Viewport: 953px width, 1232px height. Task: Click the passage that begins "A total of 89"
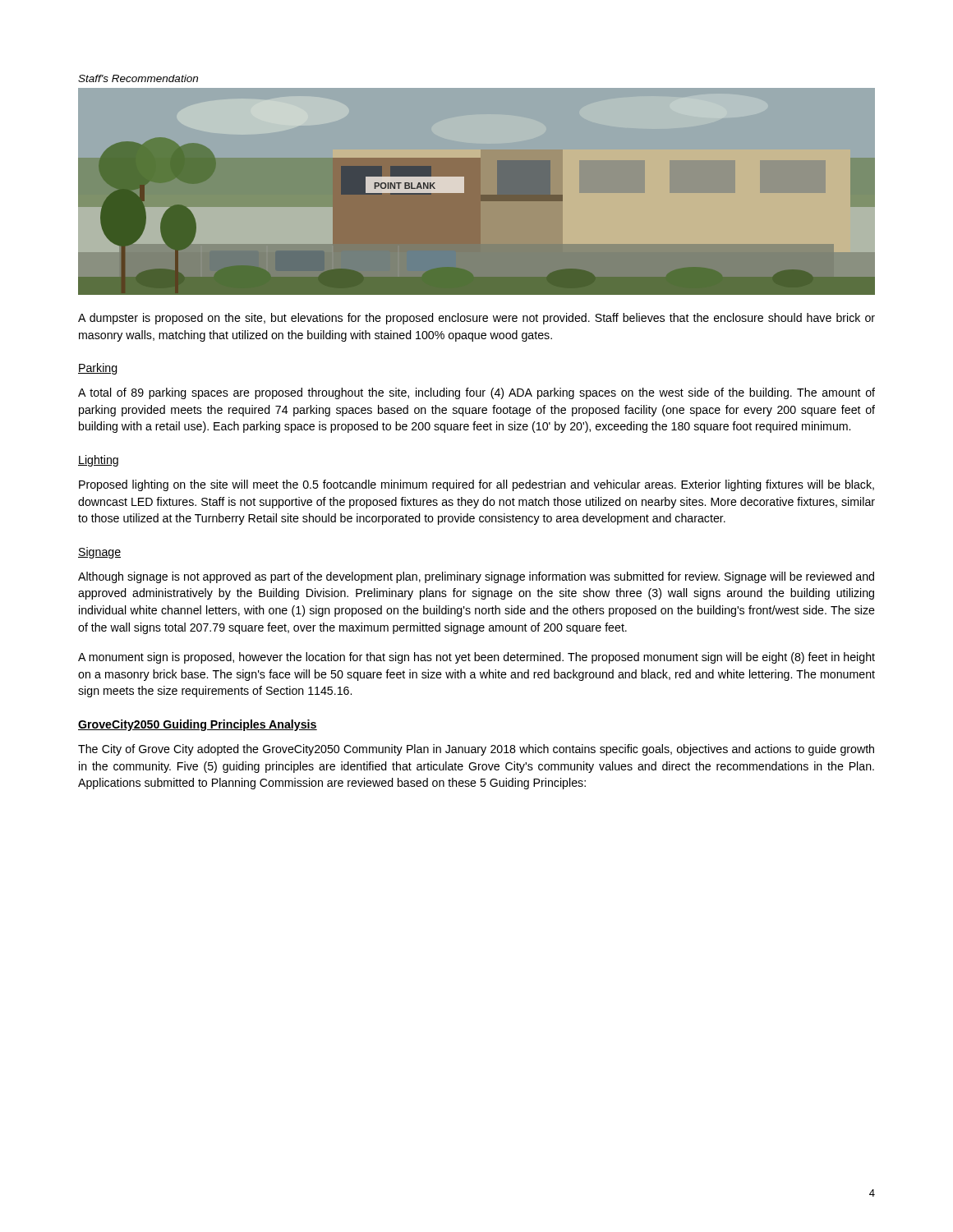476,410
